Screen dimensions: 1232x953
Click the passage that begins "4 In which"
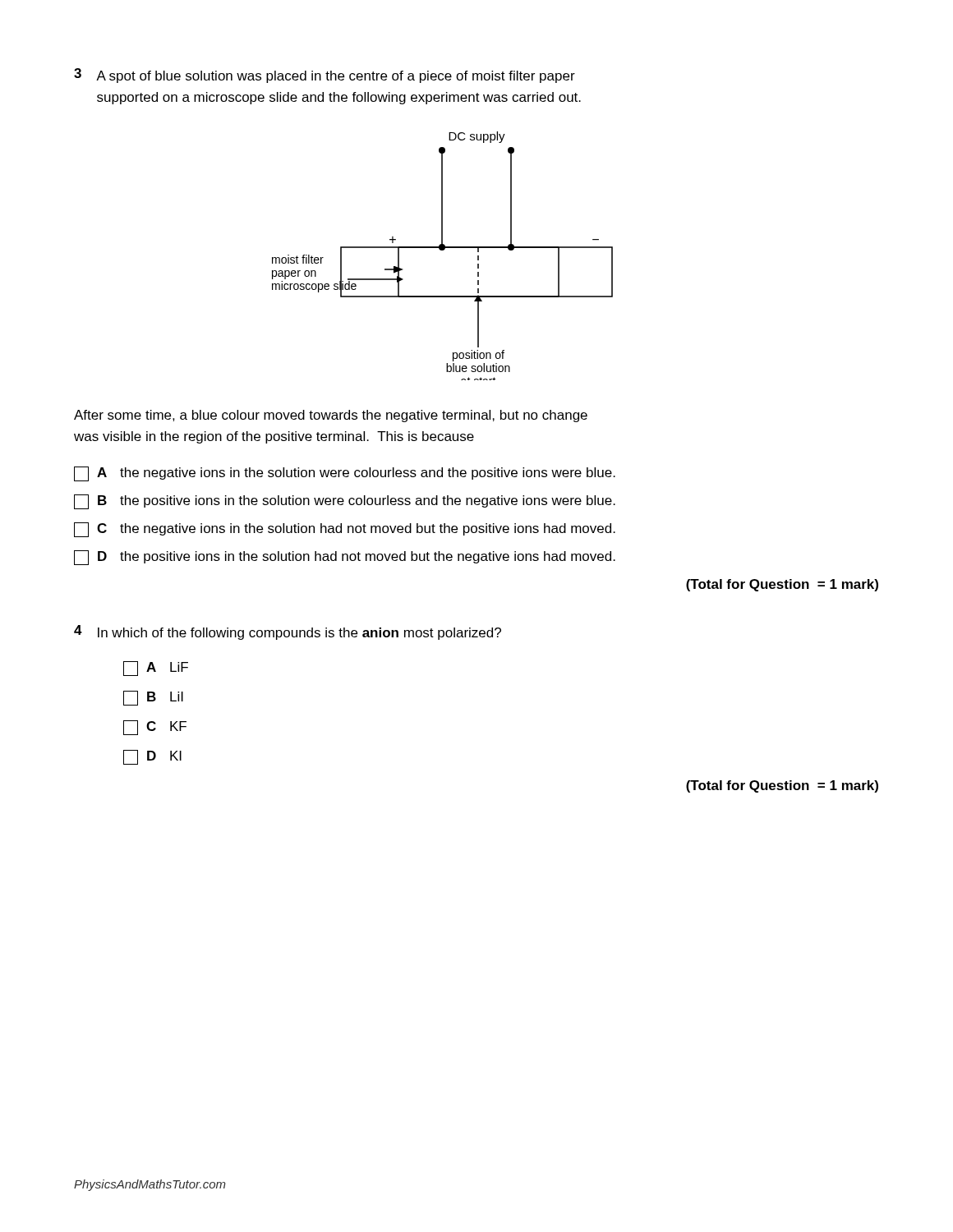pyautogui.click(x=288, y=633)
